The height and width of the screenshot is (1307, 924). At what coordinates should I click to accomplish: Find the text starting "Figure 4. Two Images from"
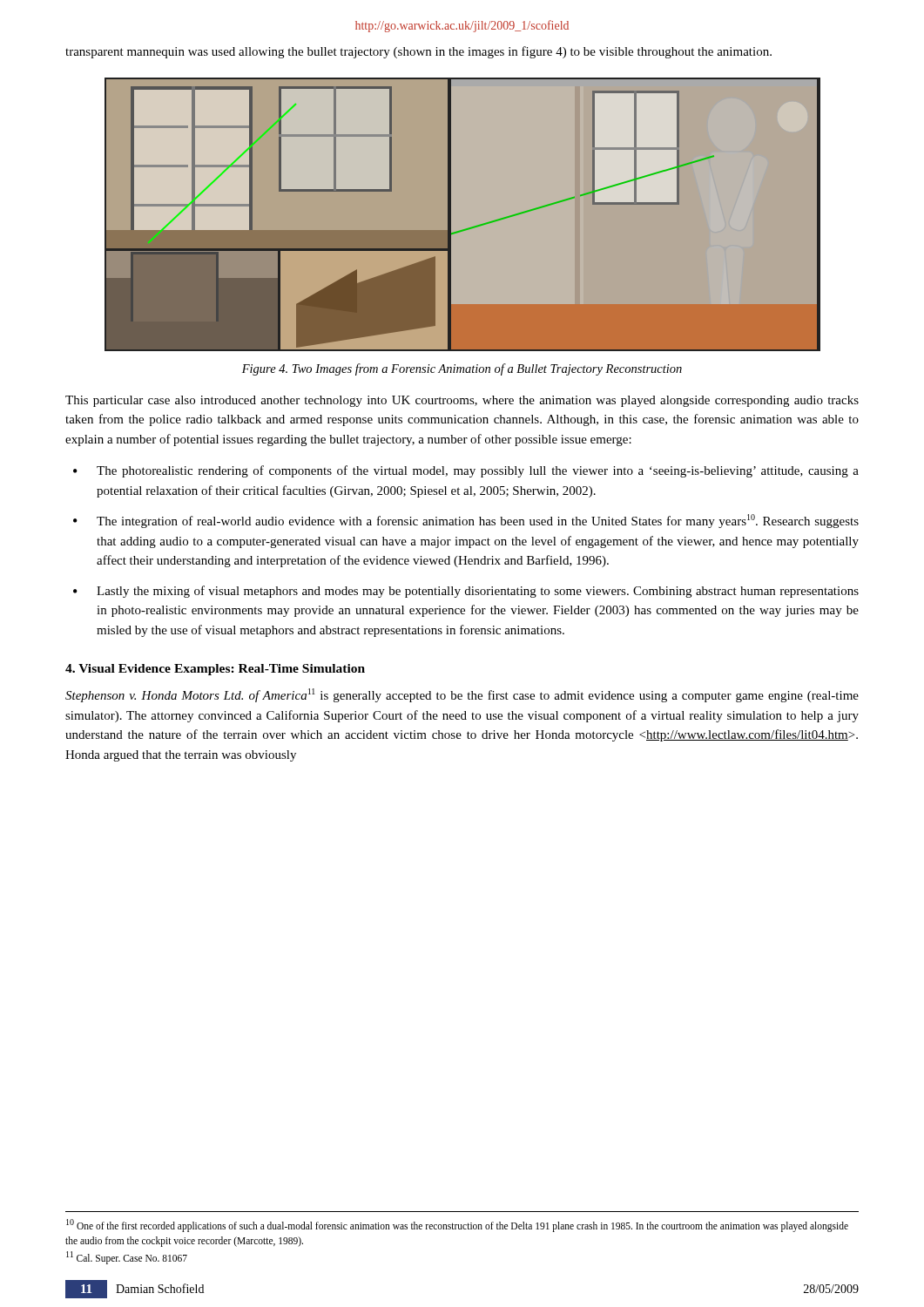[x=462, y=368]
